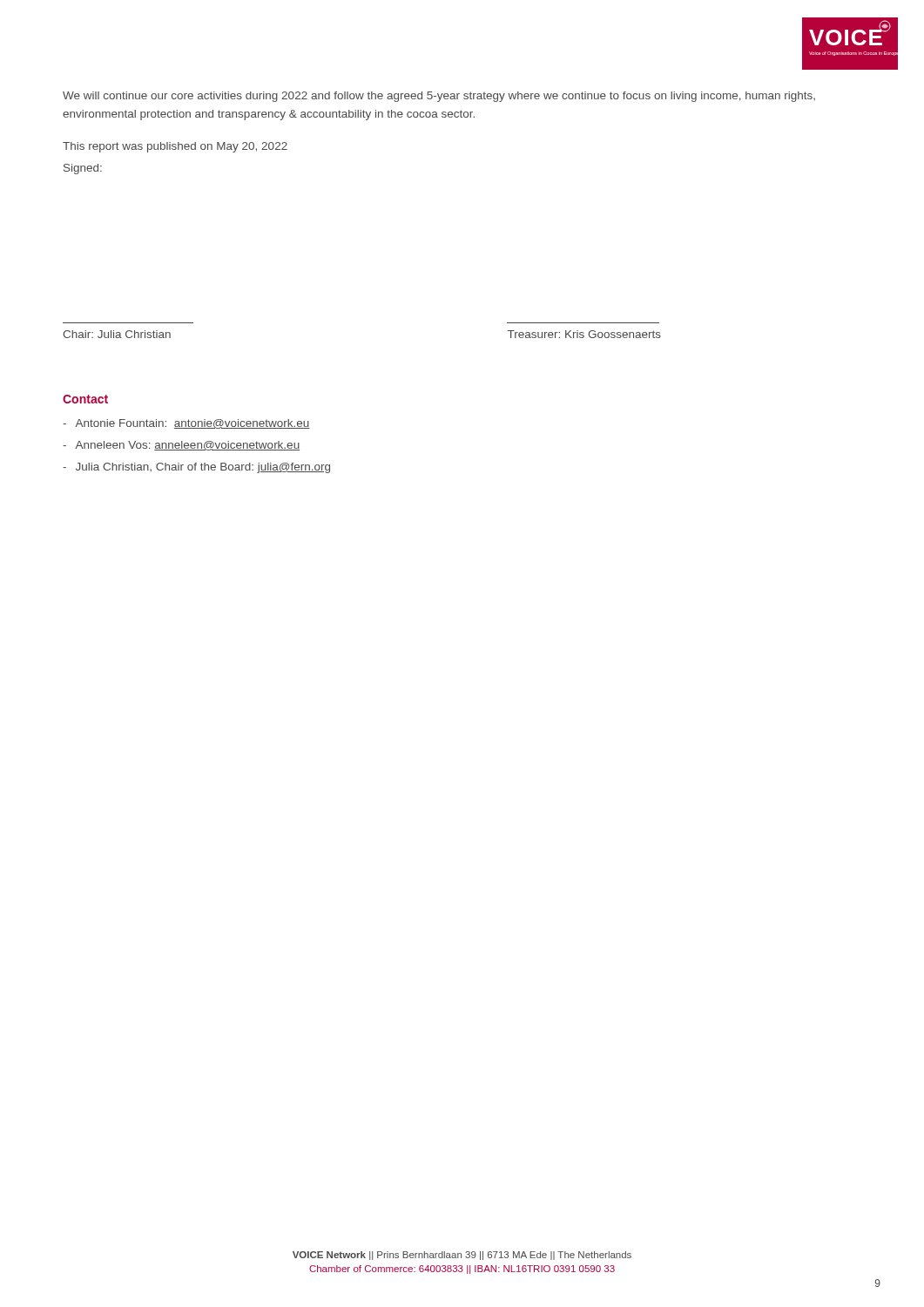Click on the logo
Image resolution: width=924 pixels, height=1307 pixels.
tap(850, 44)
